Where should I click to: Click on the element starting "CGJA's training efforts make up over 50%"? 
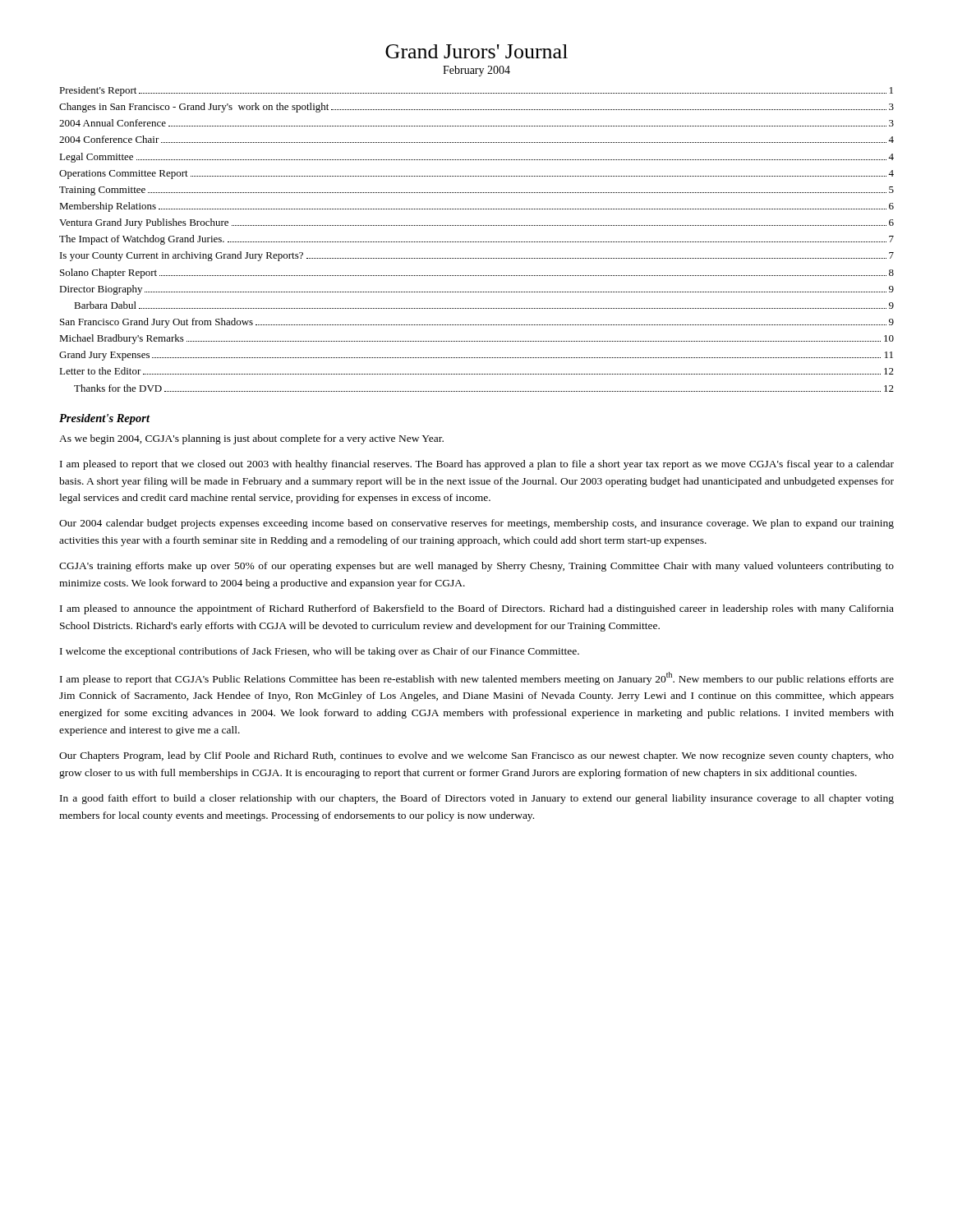coord(476,574)
